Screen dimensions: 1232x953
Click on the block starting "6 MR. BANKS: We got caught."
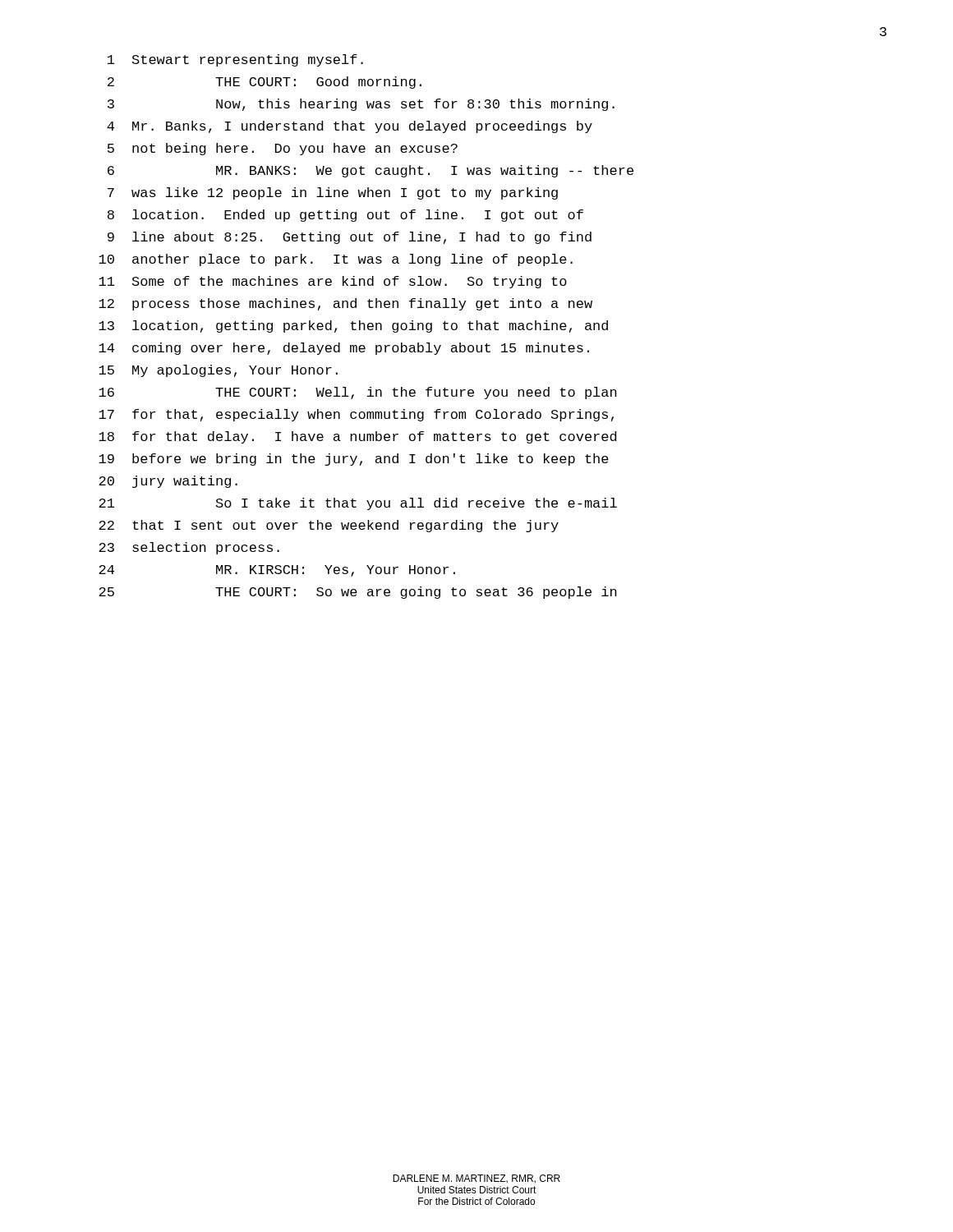pos(476,171)
